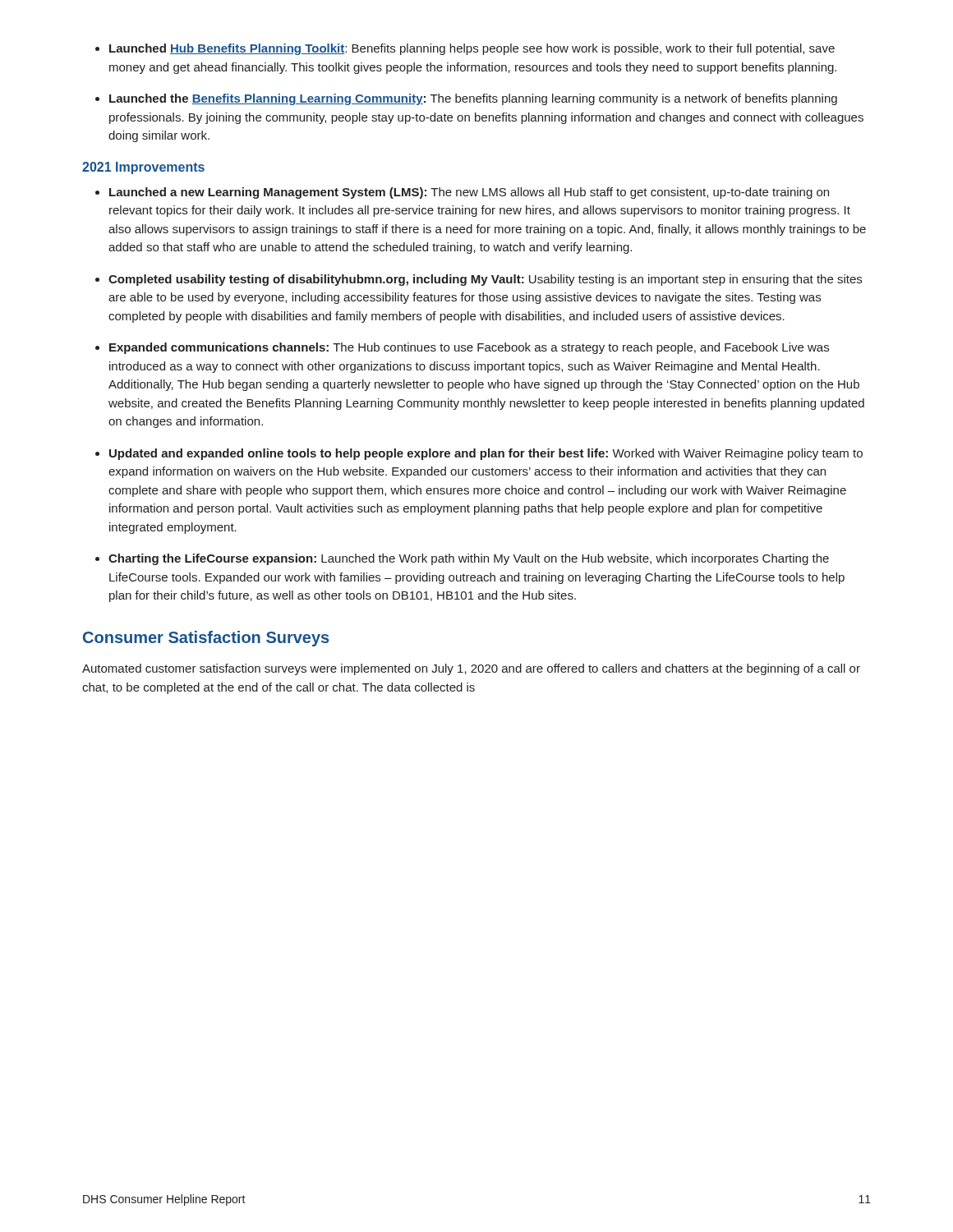Locate the block of text that opens with "Automated customer satisfaction surveys"
This screenshot has height=1232, width=953.
471,677
